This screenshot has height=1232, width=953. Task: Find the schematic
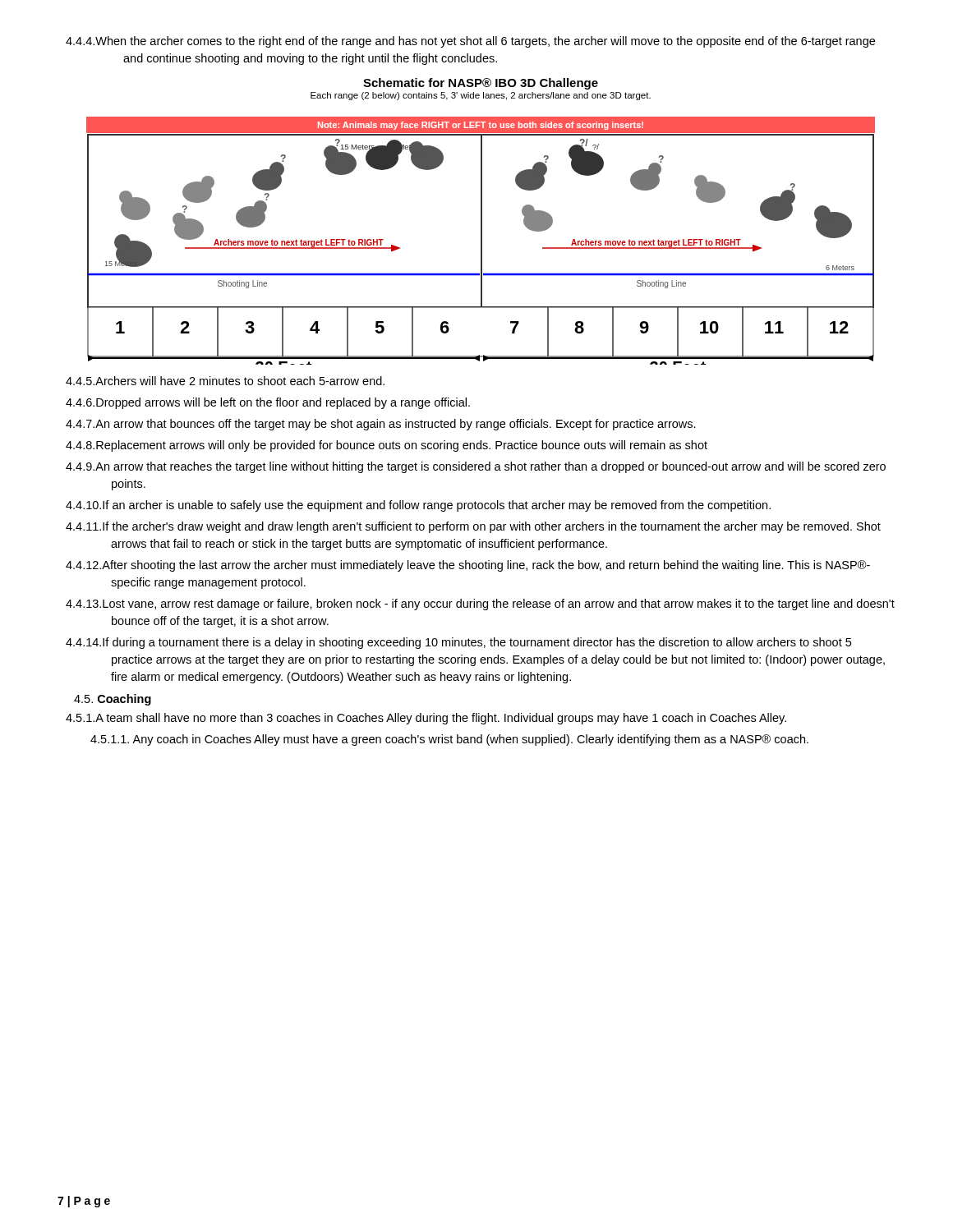tap(481, 220)
